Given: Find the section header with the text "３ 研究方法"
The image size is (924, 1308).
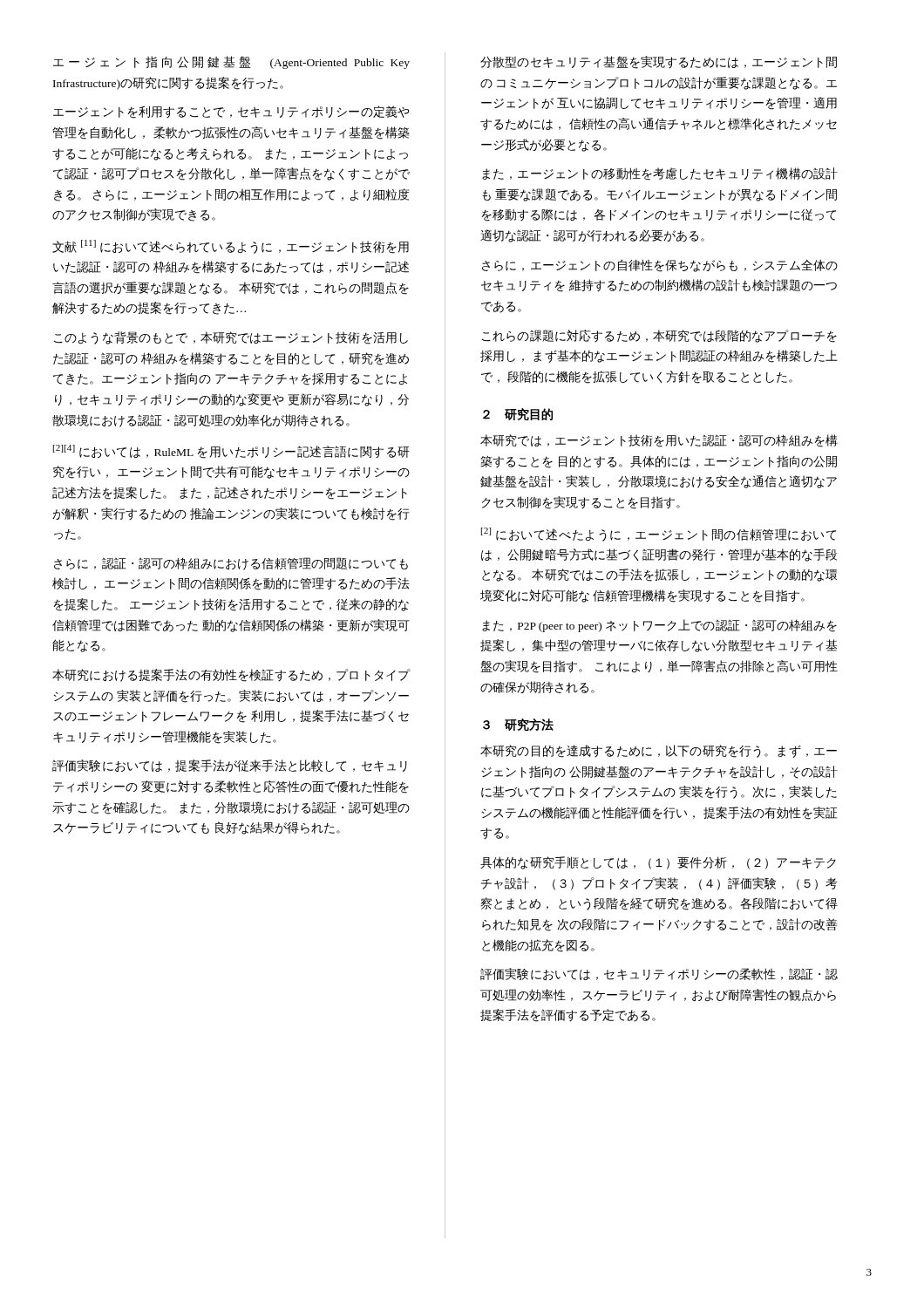Looking at the screenshot, I should coord(517,725).
